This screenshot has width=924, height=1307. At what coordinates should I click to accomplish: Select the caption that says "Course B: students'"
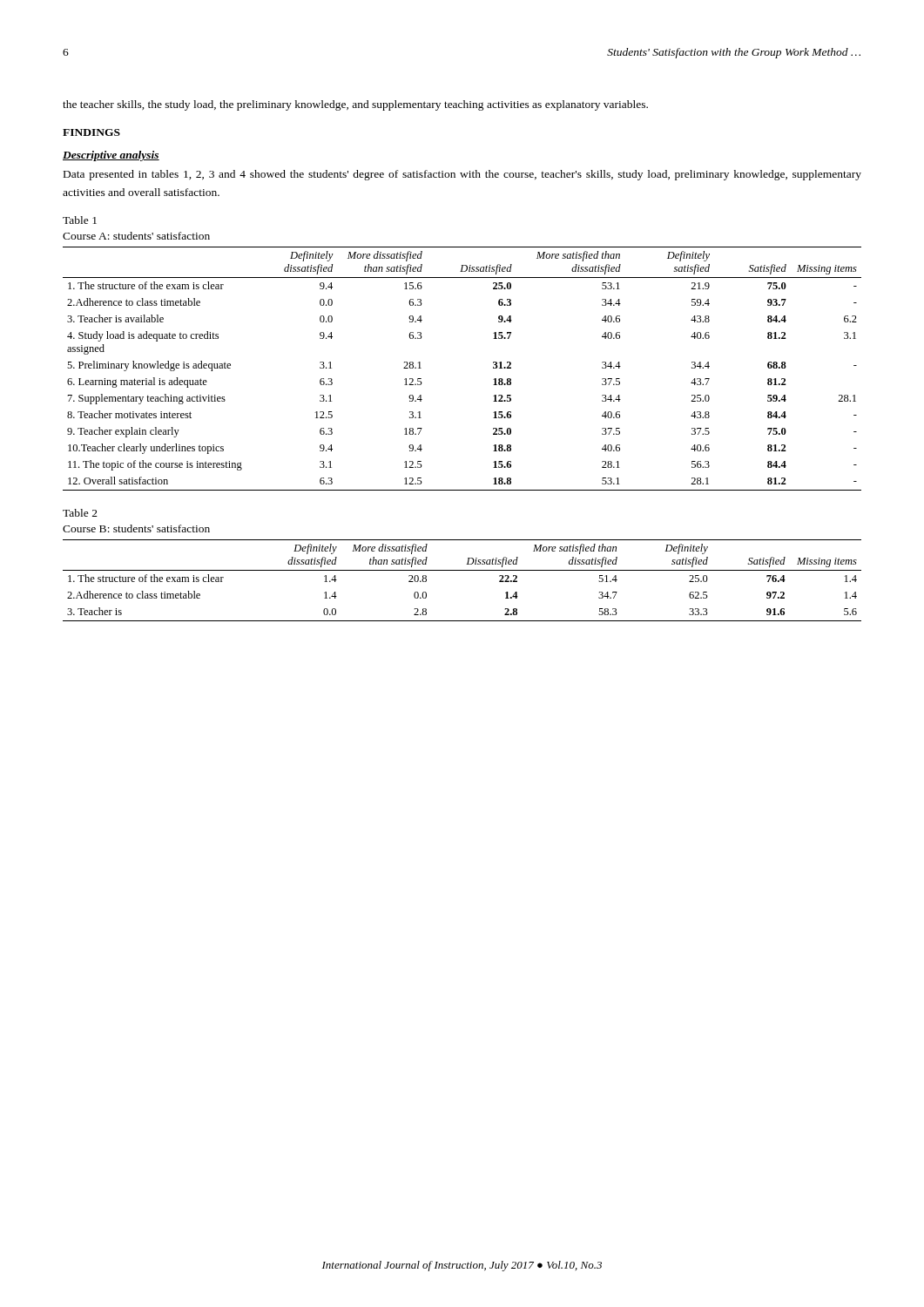136,528
